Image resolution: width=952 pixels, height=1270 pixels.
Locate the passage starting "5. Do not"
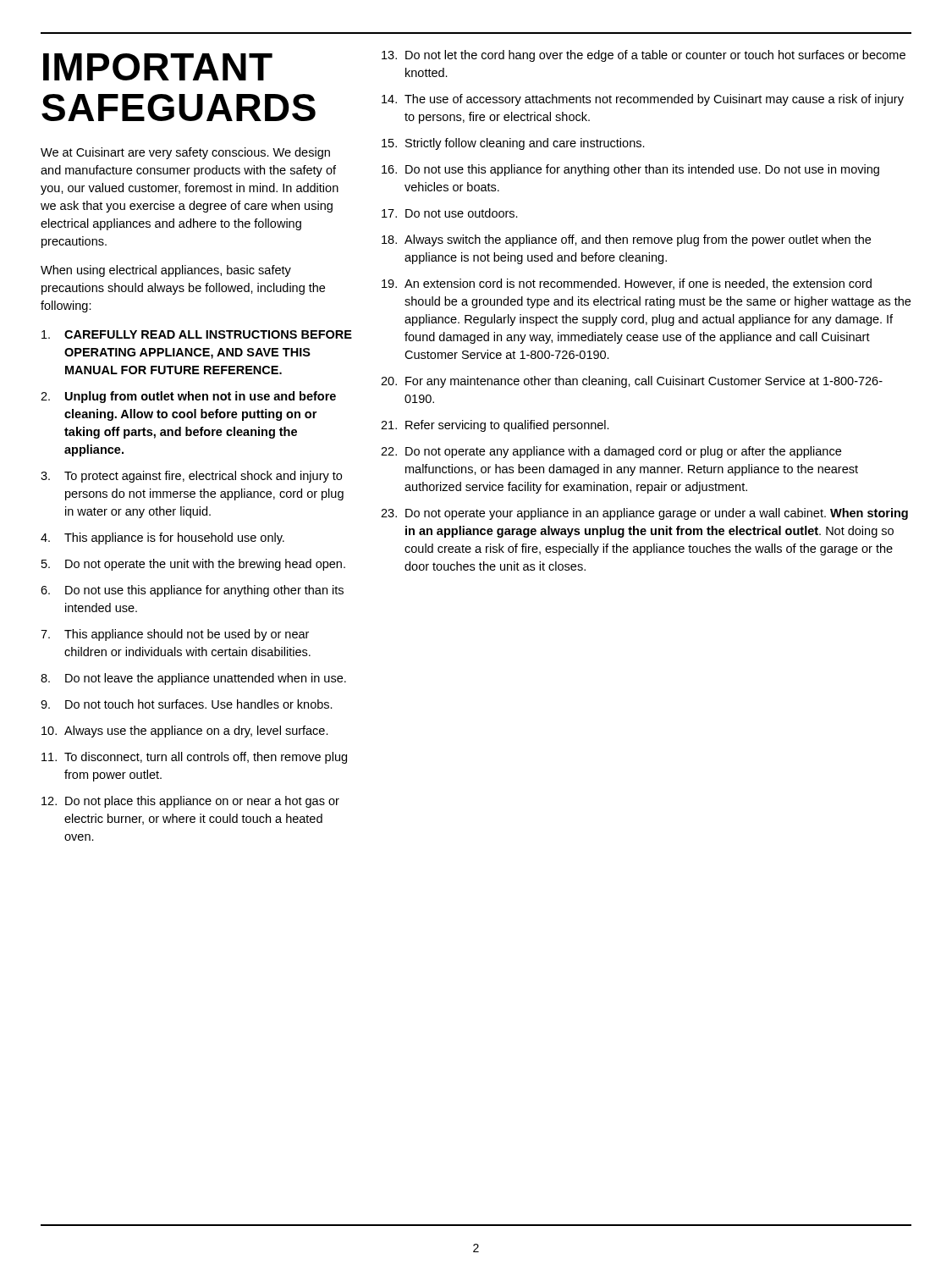click(197, 564)
